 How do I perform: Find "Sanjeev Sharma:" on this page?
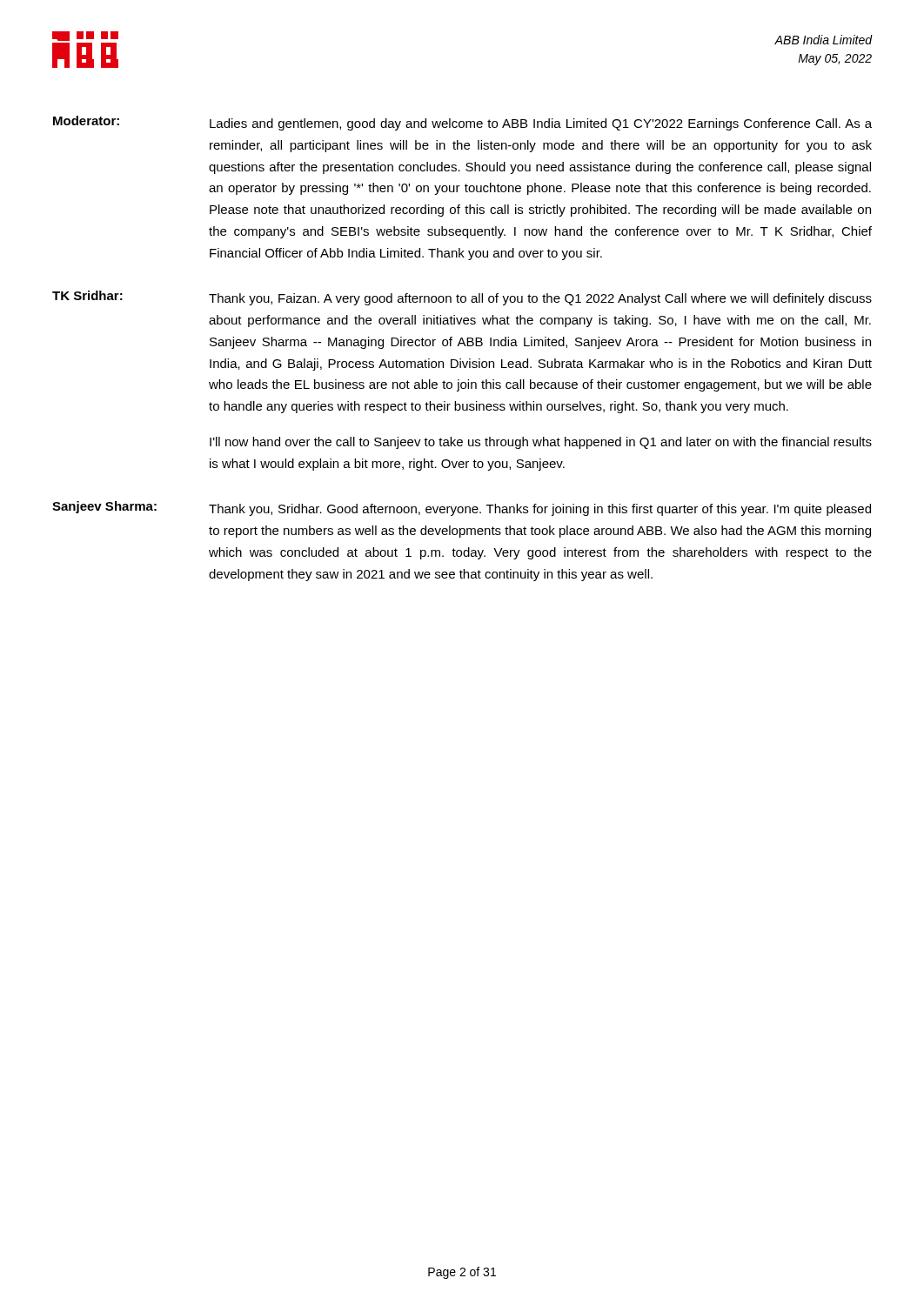click(x=105, y=506)
